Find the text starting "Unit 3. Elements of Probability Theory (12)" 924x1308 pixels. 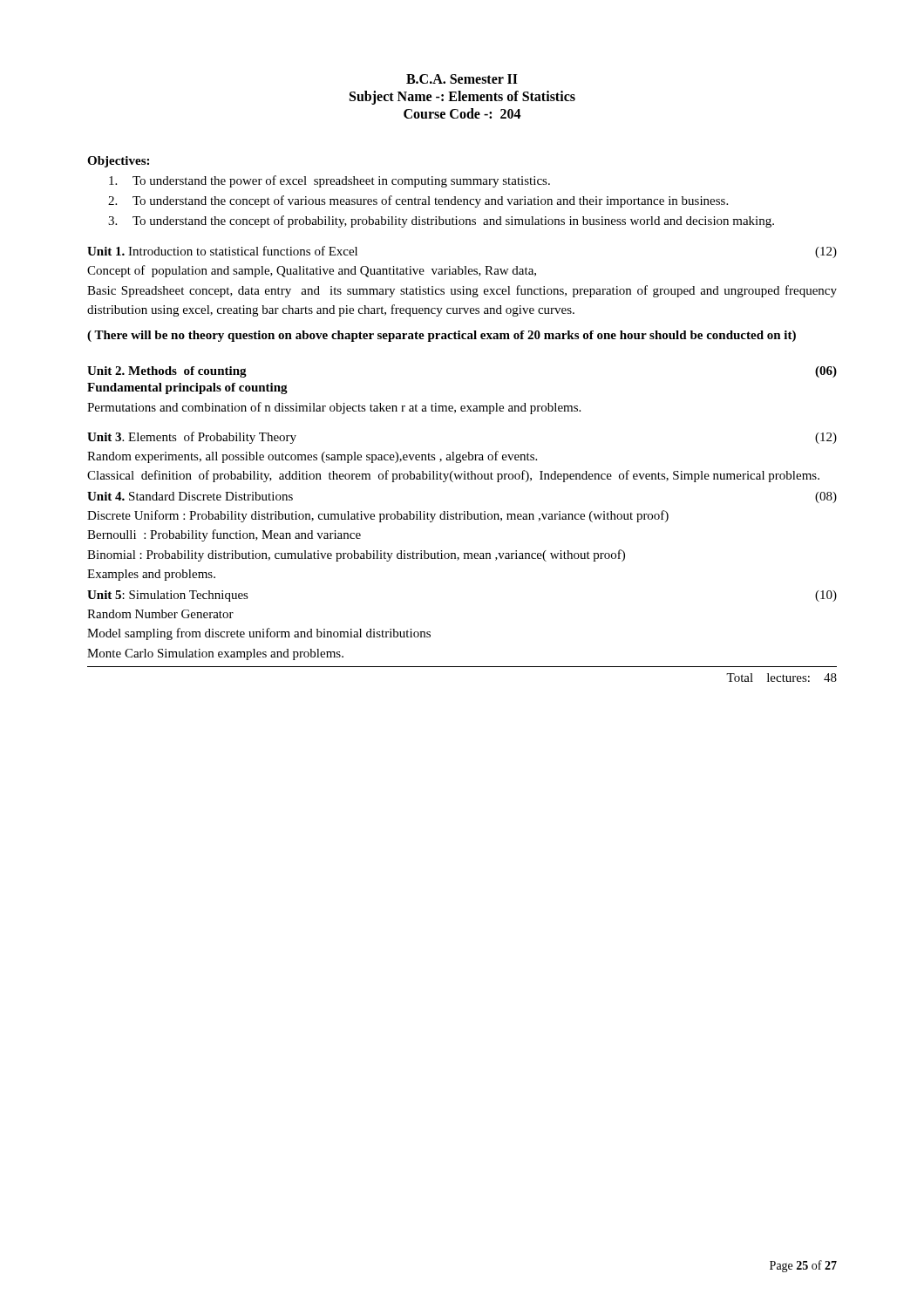click(192, 437)
